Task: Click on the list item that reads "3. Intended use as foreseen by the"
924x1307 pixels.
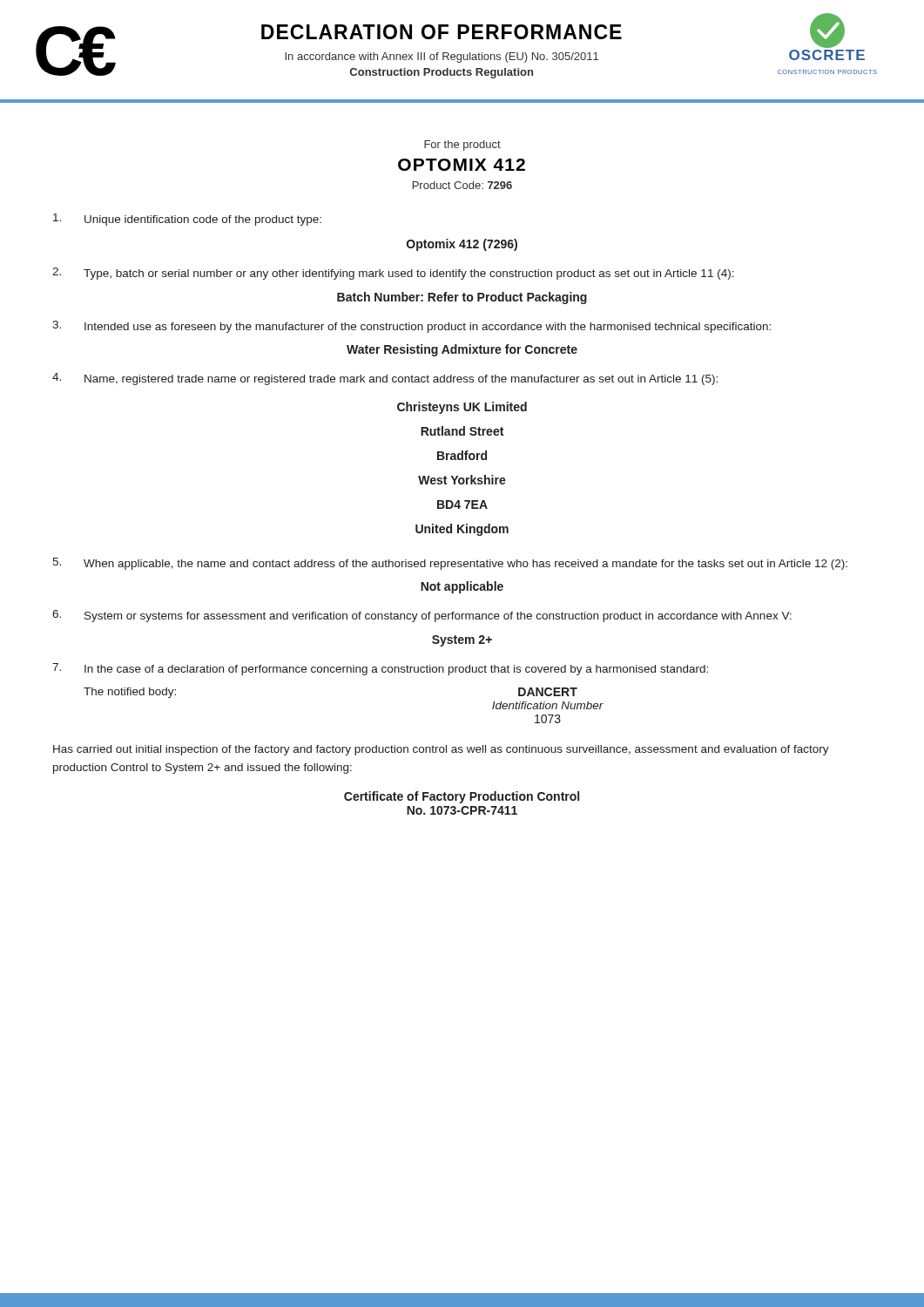Action: tap(462, 326)
